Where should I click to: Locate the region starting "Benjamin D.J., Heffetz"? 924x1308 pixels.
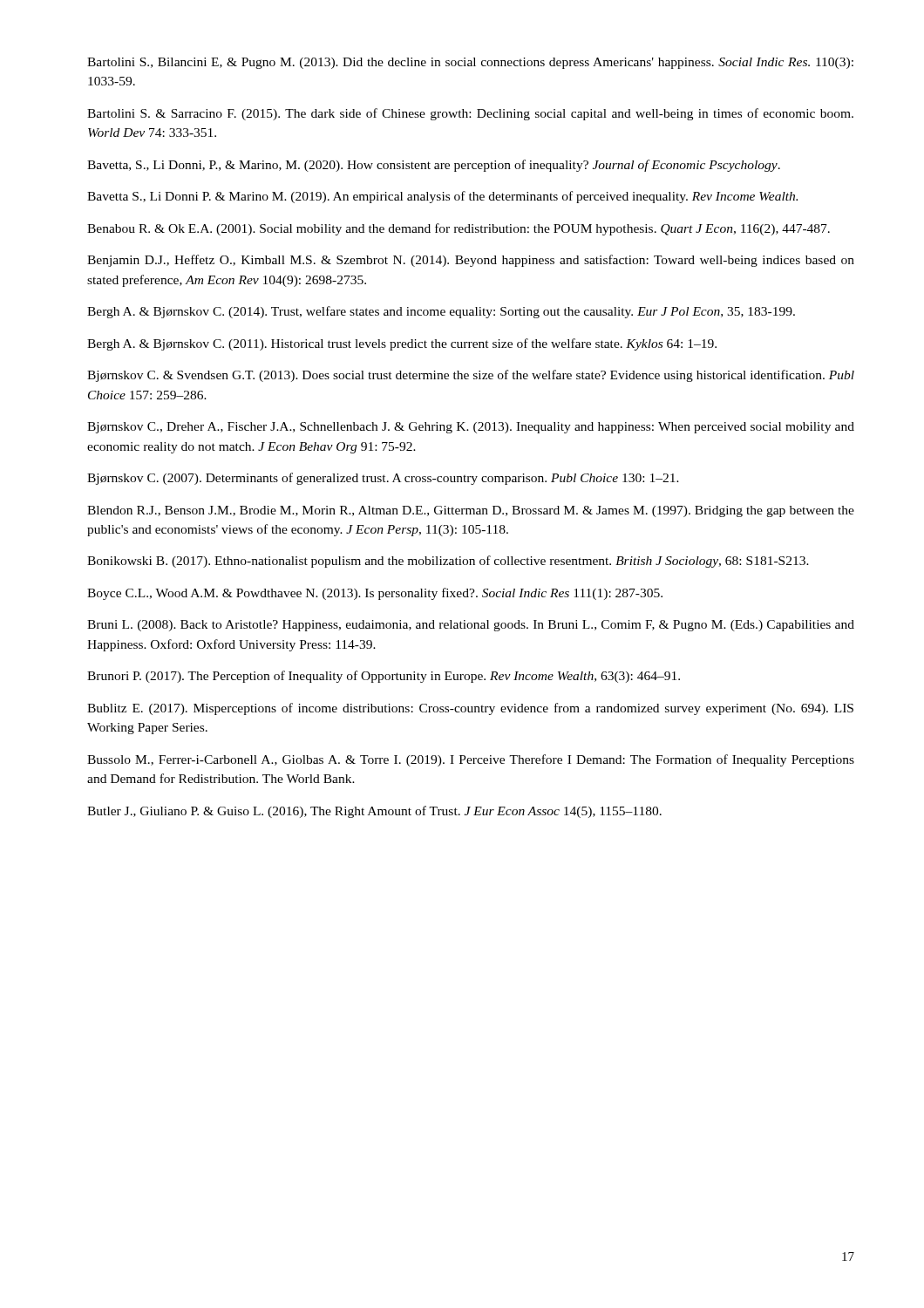471,270
